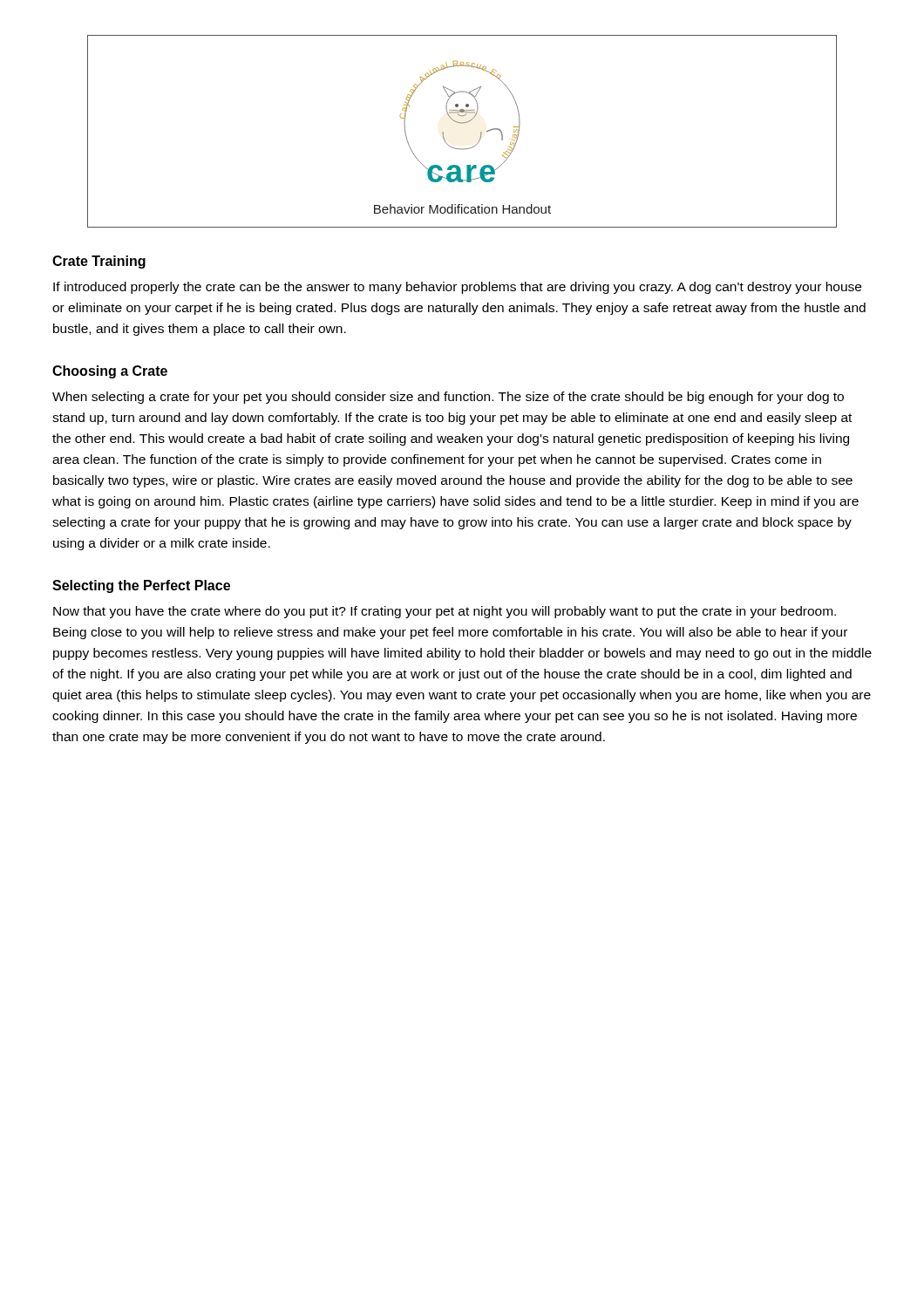Locate the section header containing "Selecting the Perfect Place"
The width and height of the screenshot is (924, 1308).
pos(141,586)
